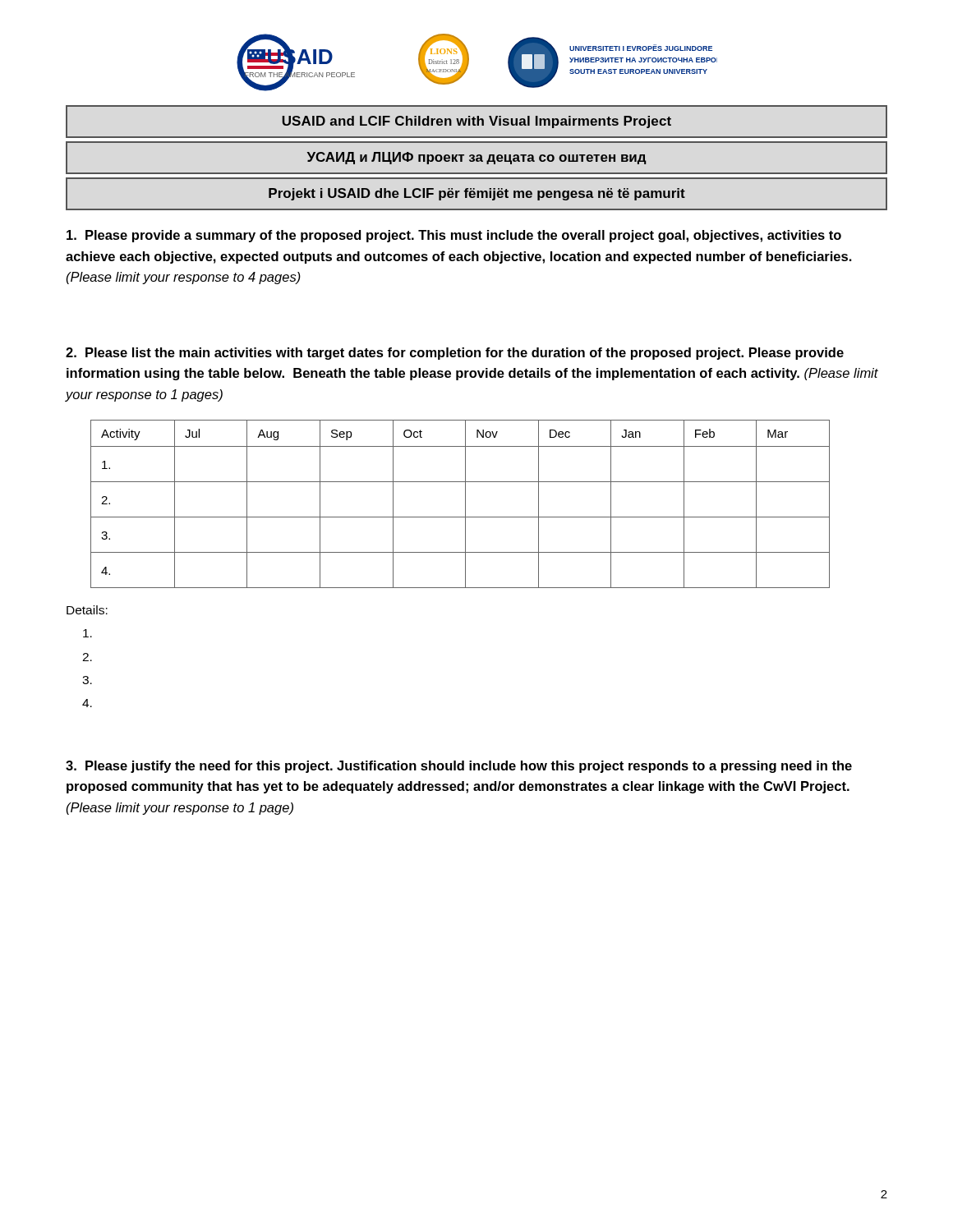This screenshot has width=953, height=1232.
Task: Click on the text starting "УСАИД и ЛЦИФ проект за децата со"
Action: pos(476,157)
